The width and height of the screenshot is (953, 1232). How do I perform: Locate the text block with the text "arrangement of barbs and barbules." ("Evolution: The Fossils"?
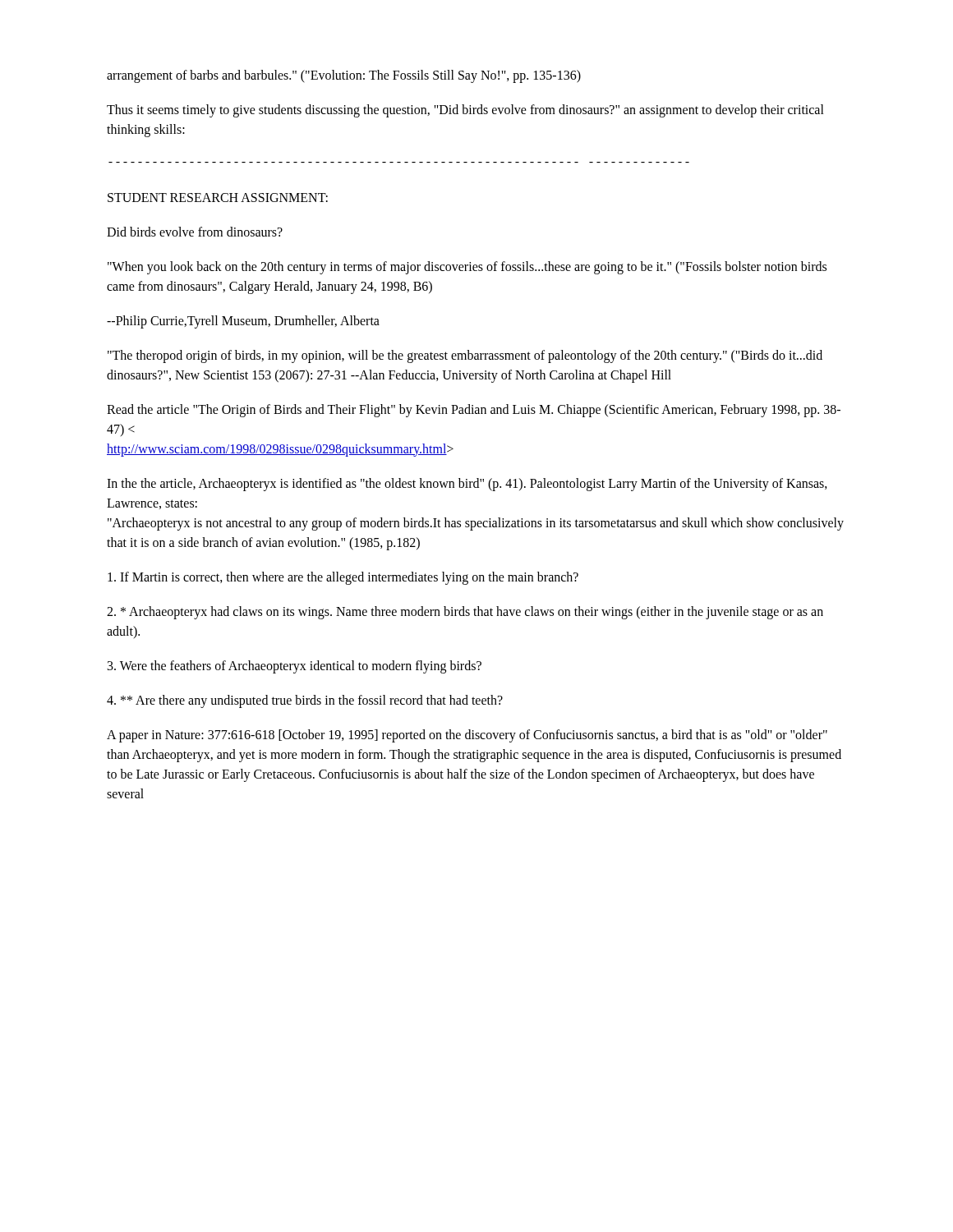pyautogui.click(x=344, y=75)
